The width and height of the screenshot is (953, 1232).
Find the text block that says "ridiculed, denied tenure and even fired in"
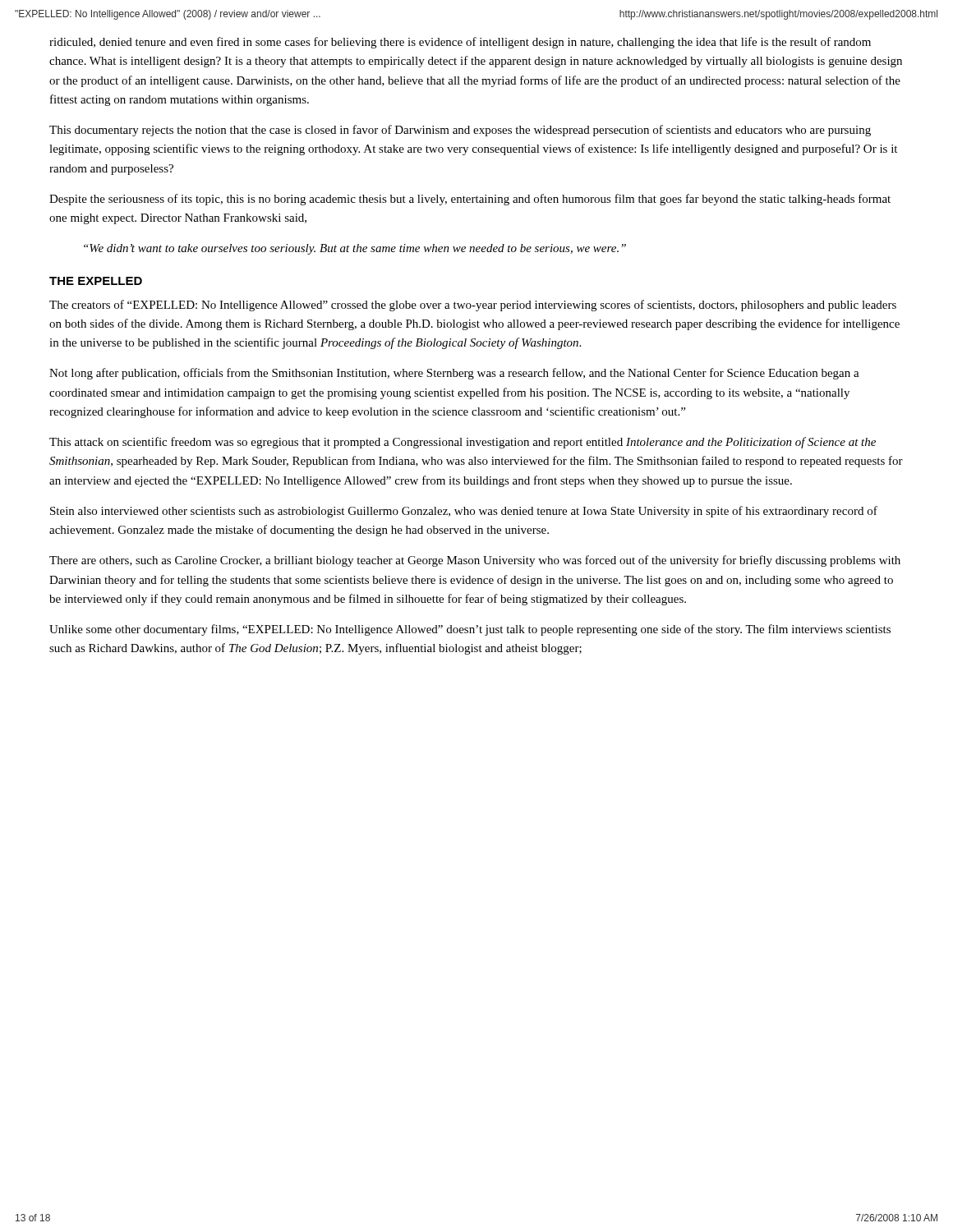click(476, 71)
